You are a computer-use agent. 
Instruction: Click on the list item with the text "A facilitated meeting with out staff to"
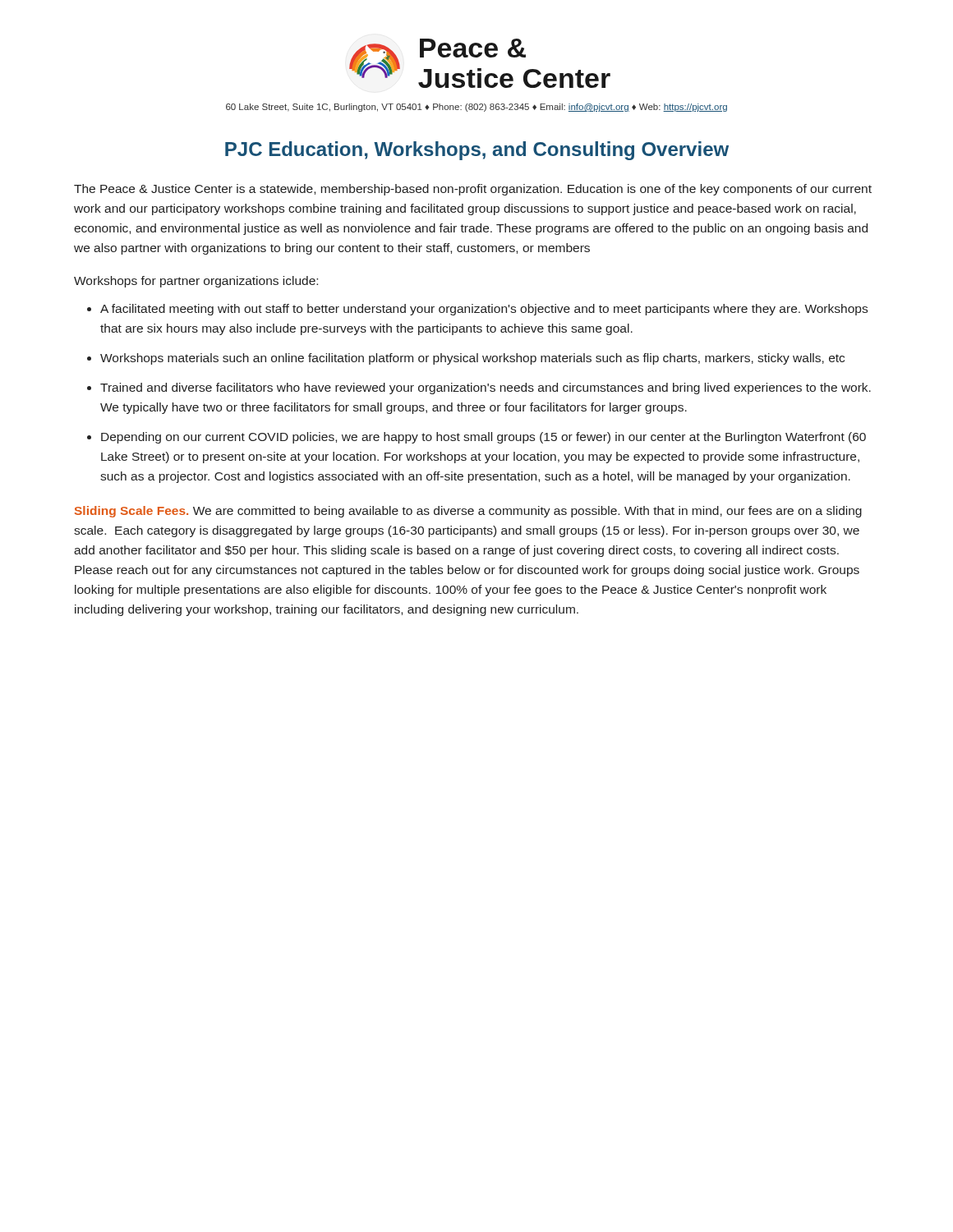pyautogui.click(x=484, y=318)
